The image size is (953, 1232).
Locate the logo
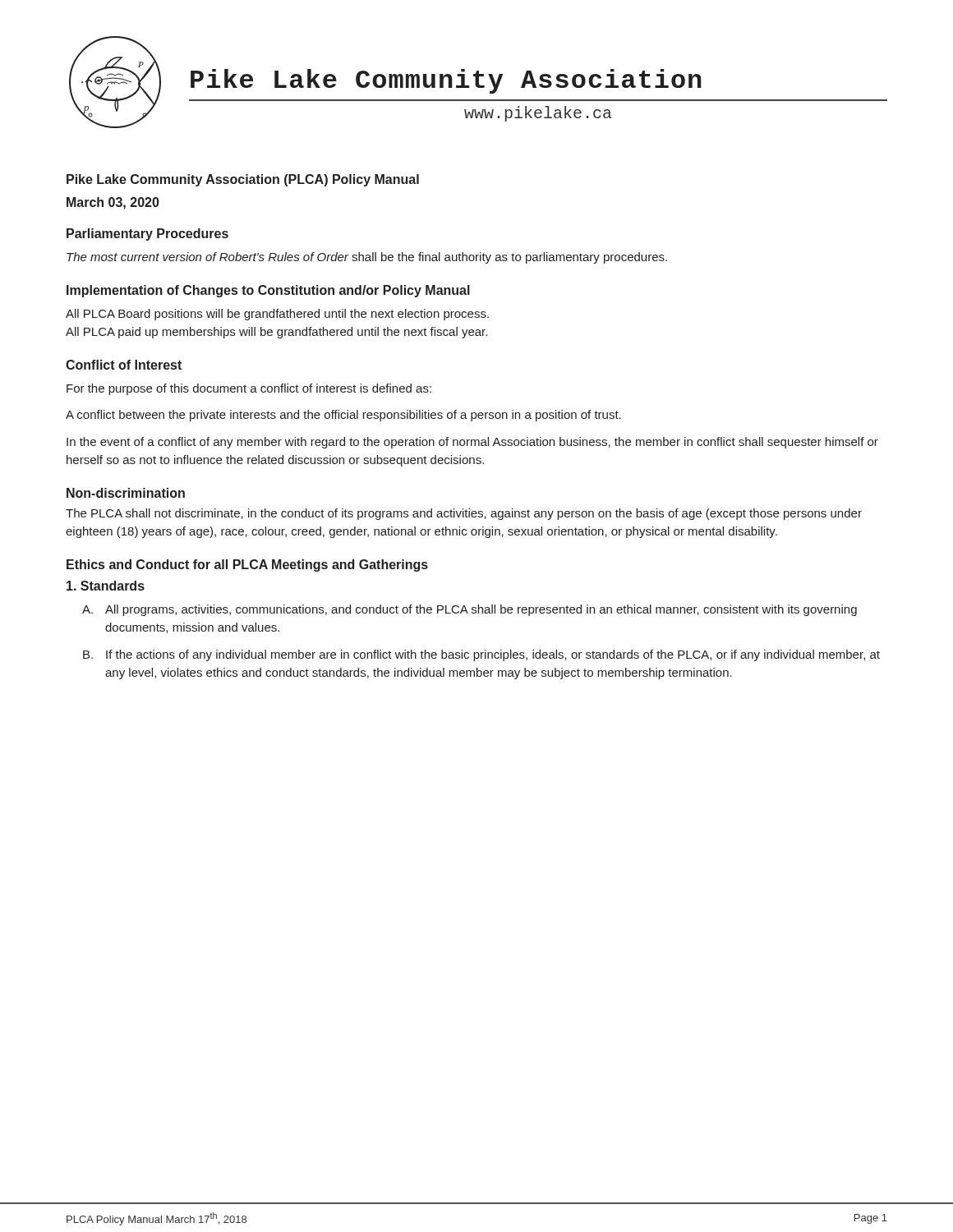click(x=476, y=82)
